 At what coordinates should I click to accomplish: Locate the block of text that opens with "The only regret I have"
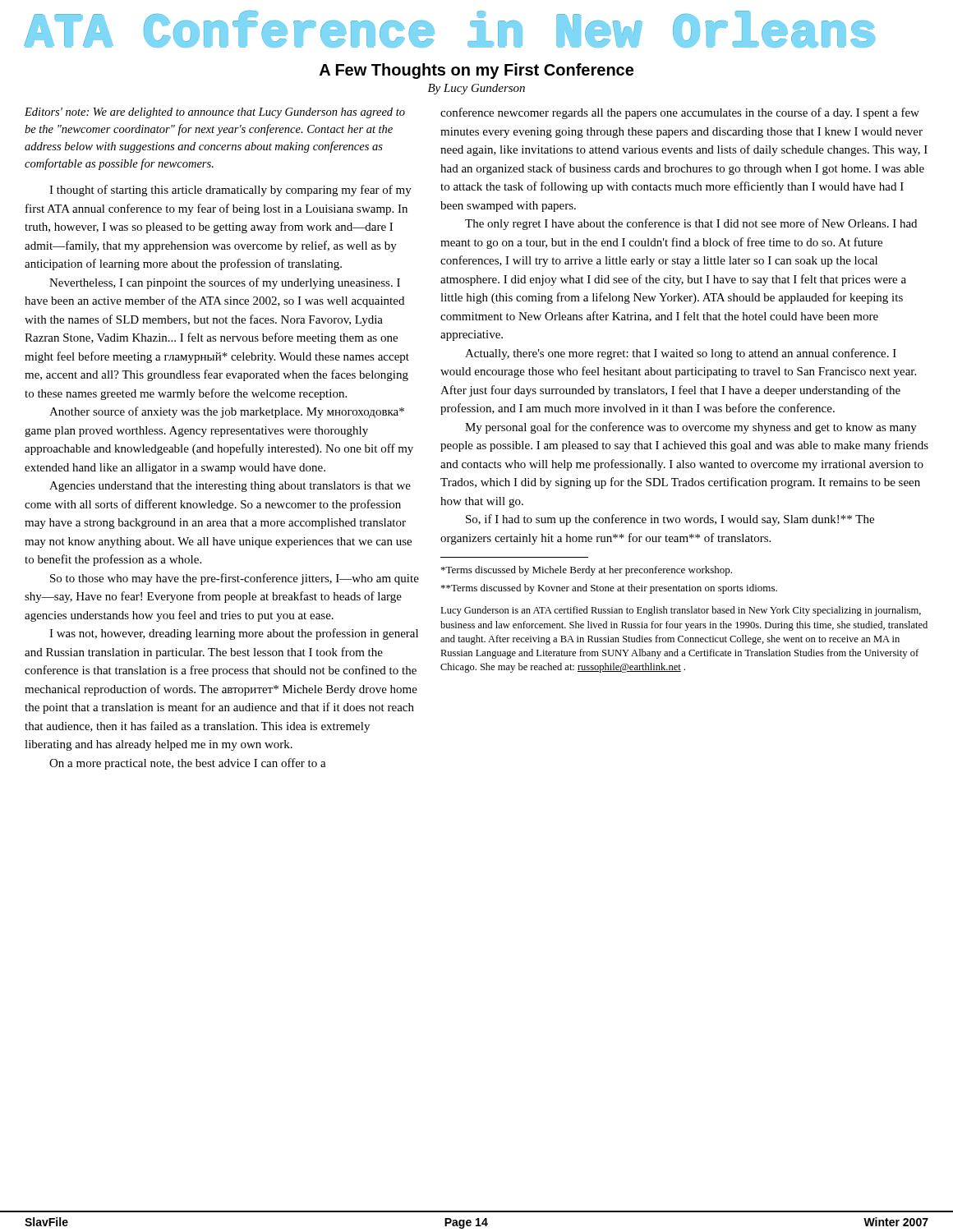(x=684, y=279)
